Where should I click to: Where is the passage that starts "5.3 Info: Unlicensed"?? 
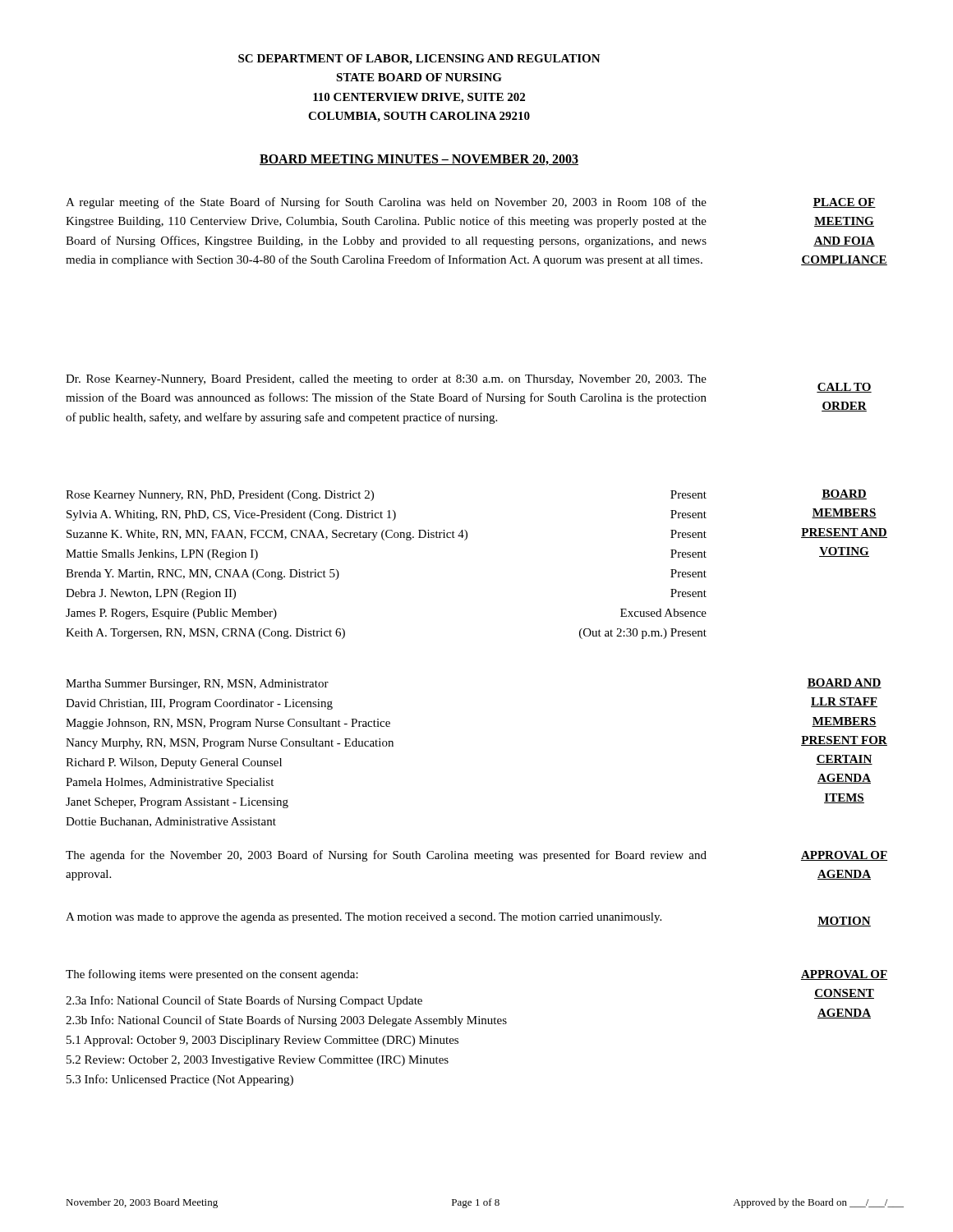coord(180,1079)
